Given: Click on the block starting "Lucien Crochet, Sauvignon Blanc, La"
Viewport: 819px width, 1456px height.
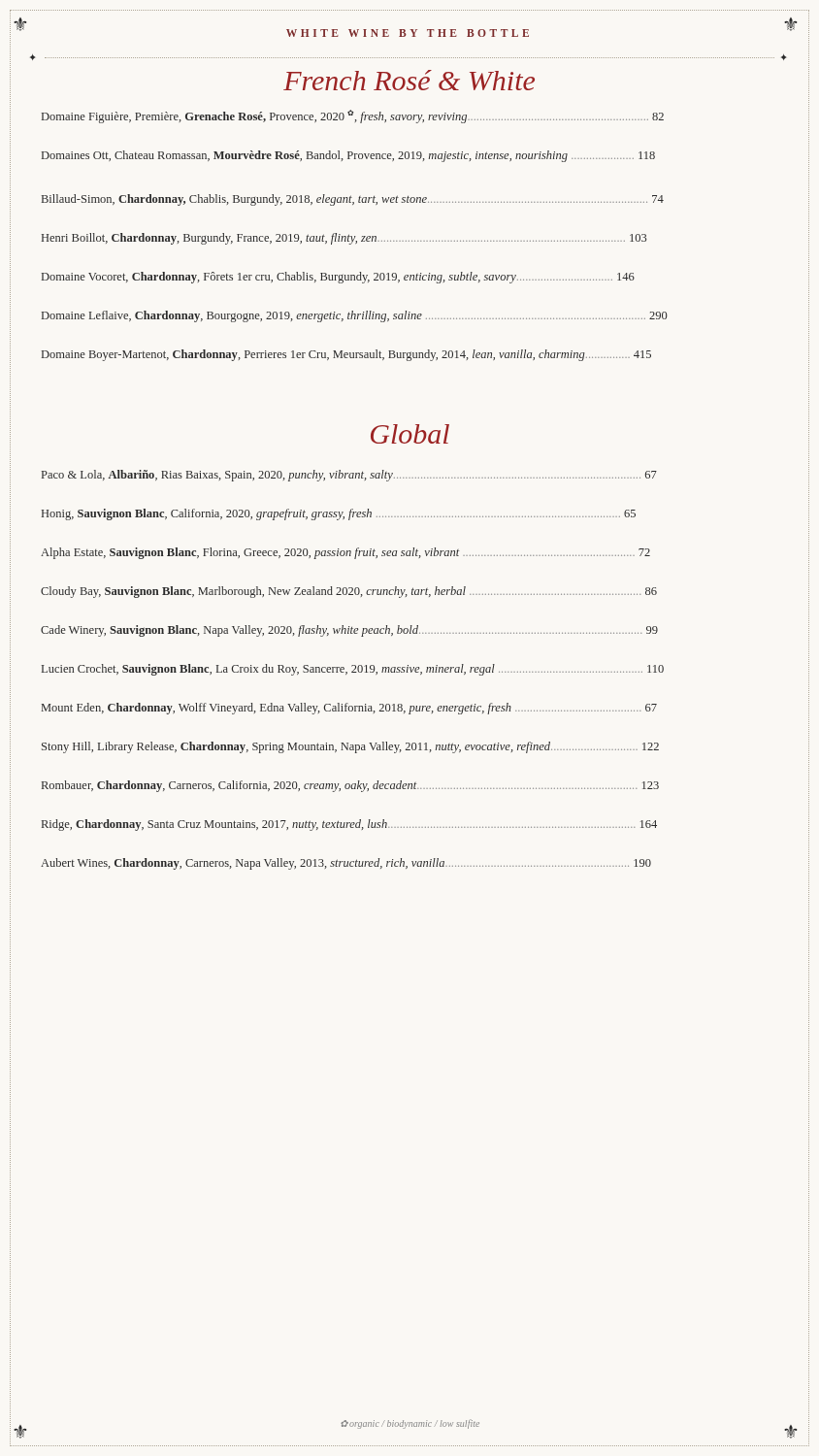Looking at the screenshot, I should (352, 669).
